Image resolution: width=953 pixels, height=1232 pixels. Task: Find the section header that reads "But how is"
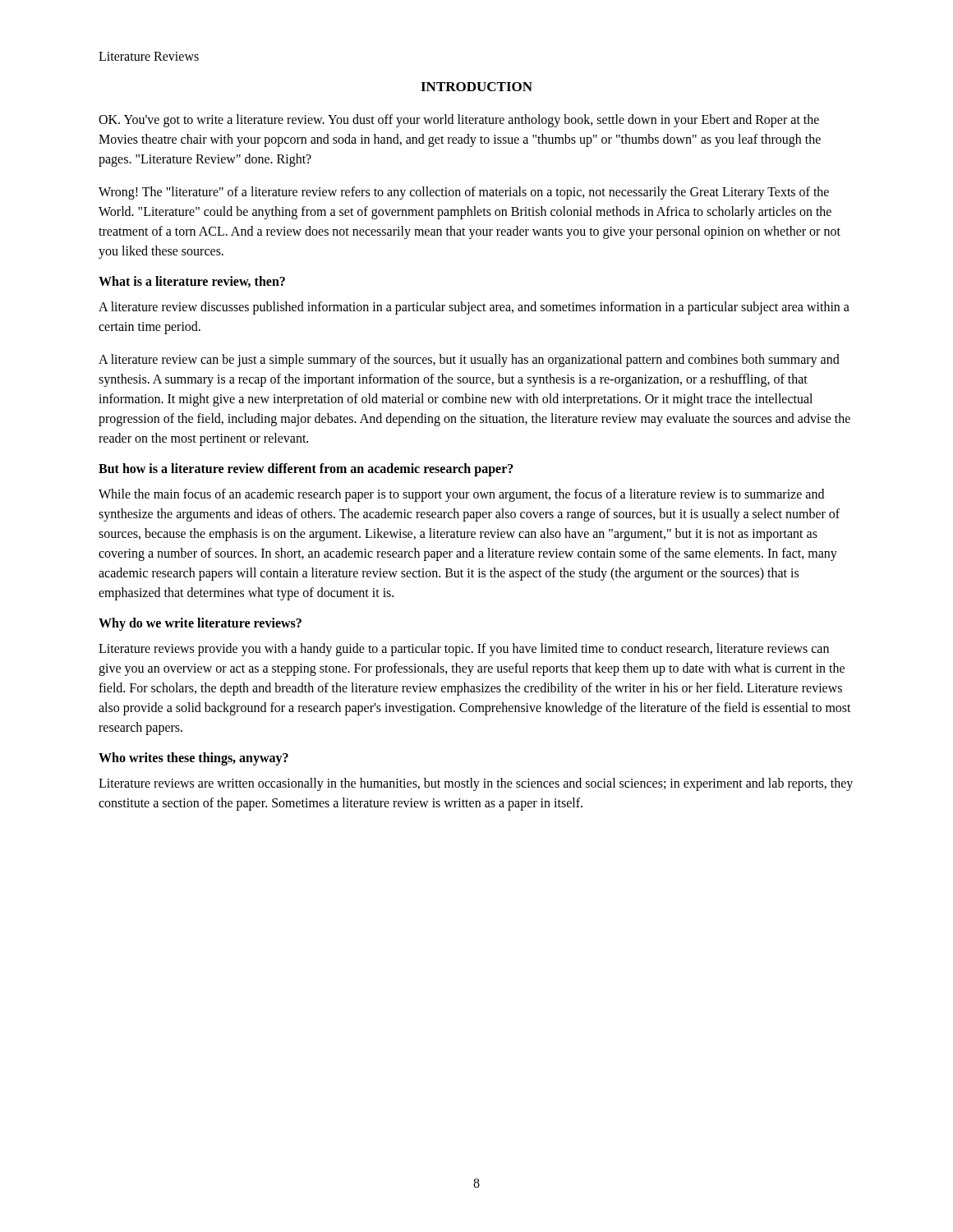[306, 469]
